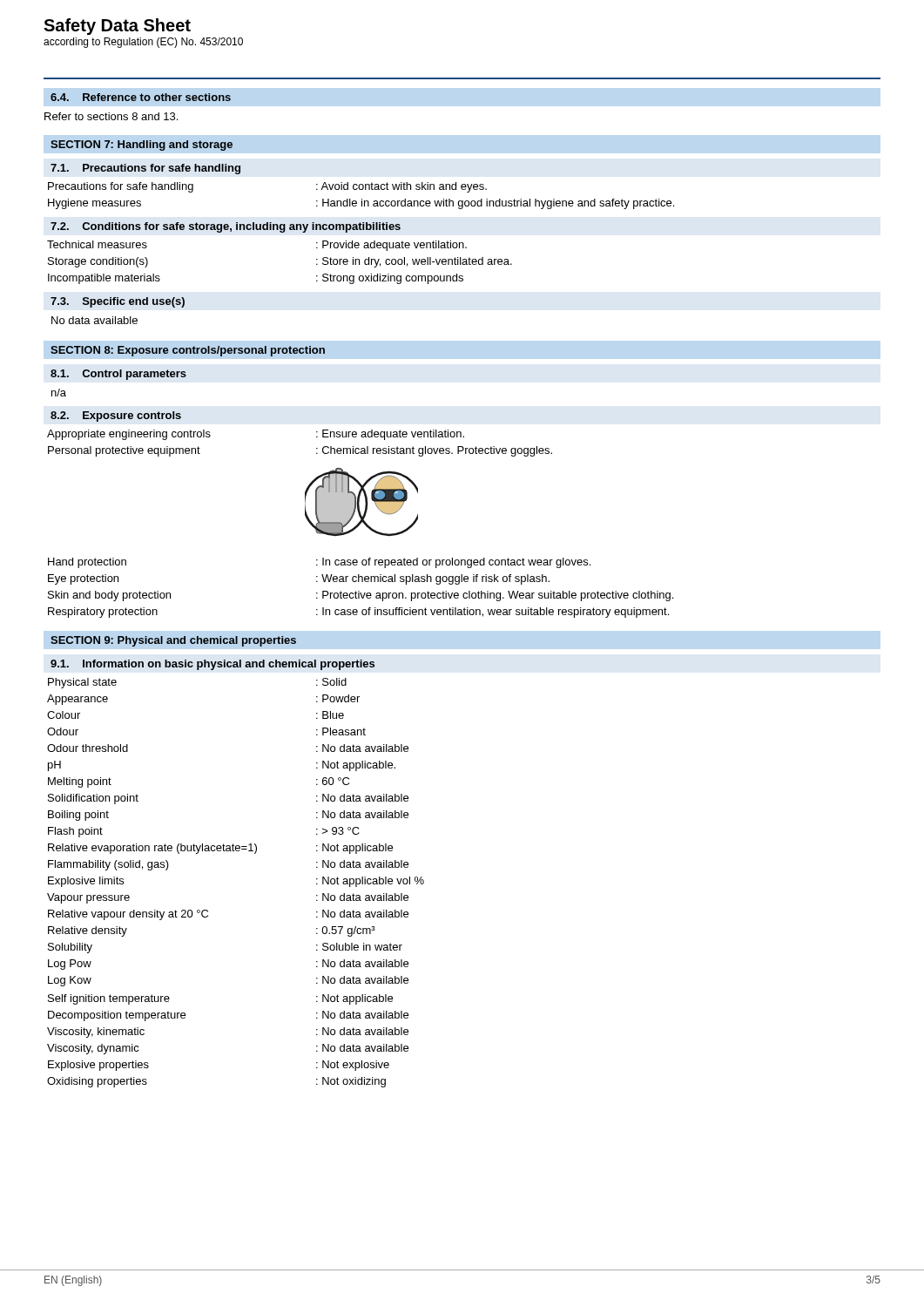Screen dimensions: 1307x924
Task: Select the section header that reads "7.3. Specific end use(s)"
Action: click(118, 301)
